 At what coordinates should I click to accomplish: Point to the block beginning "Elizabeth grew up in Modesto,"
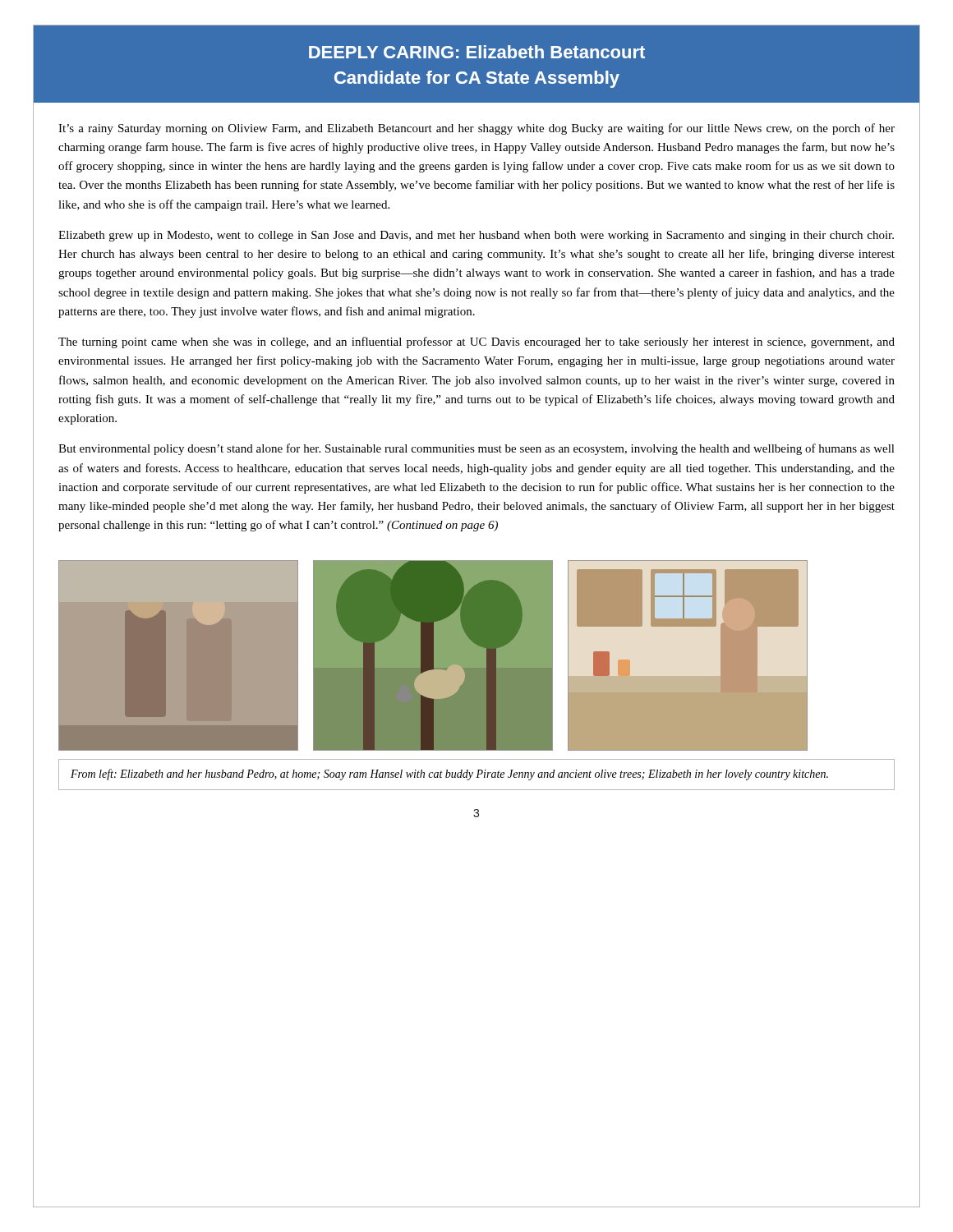tap(476, 273)
